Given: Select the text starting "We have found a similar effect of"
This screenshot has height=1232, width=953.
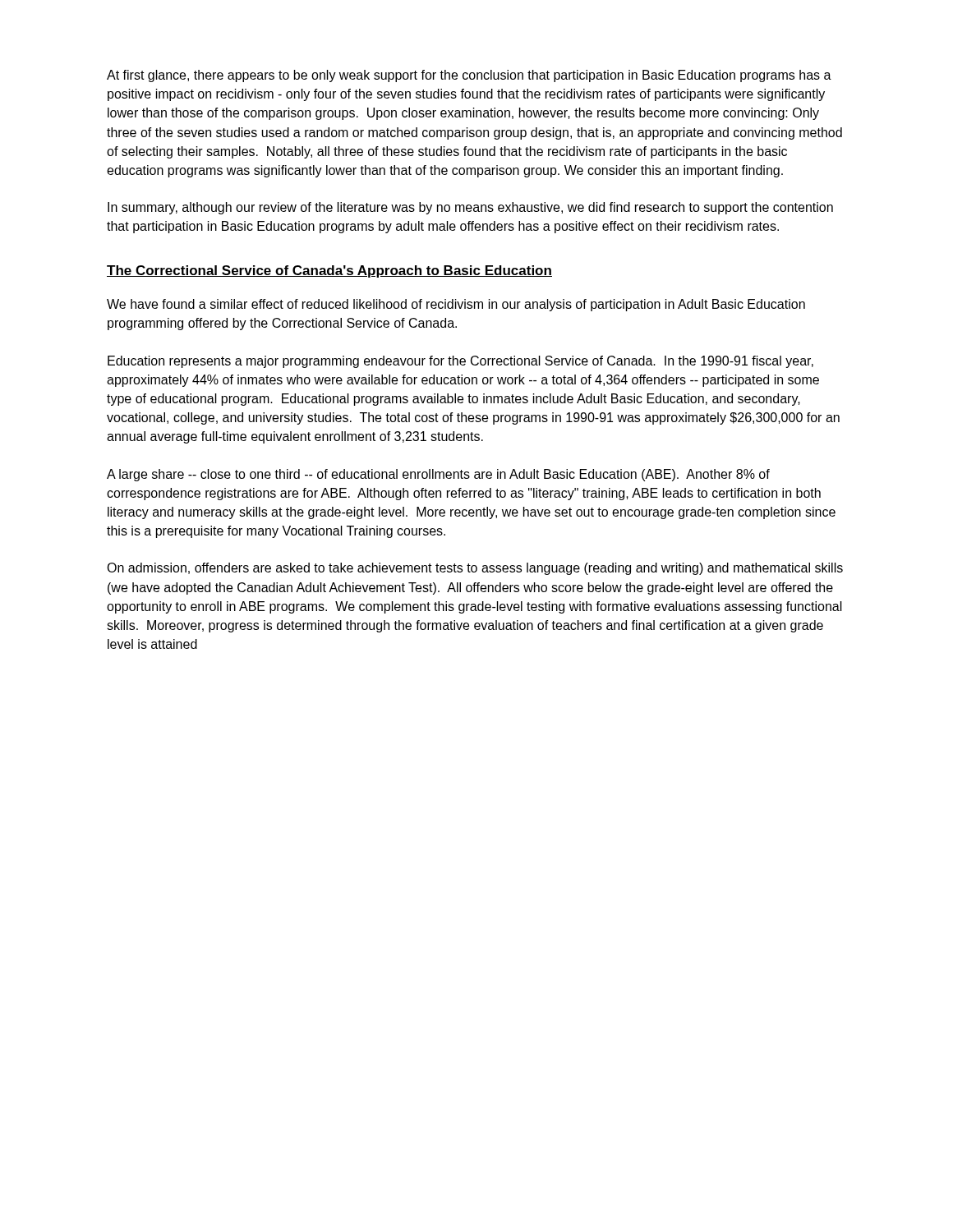Looking at the screenshot, I should click(456, 314).
